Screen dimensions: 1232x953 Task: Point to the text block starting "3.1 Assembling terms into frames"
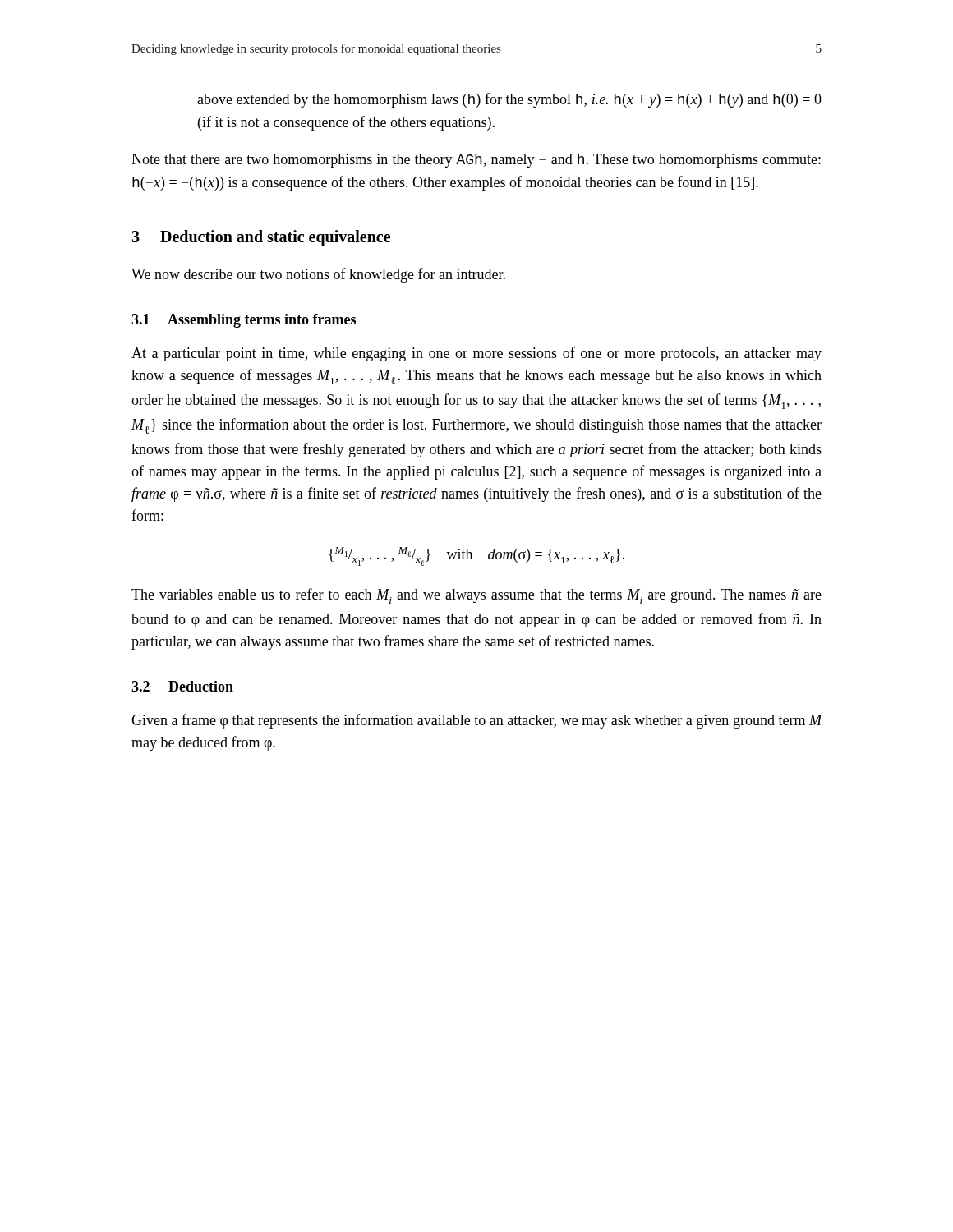point(244,320)
